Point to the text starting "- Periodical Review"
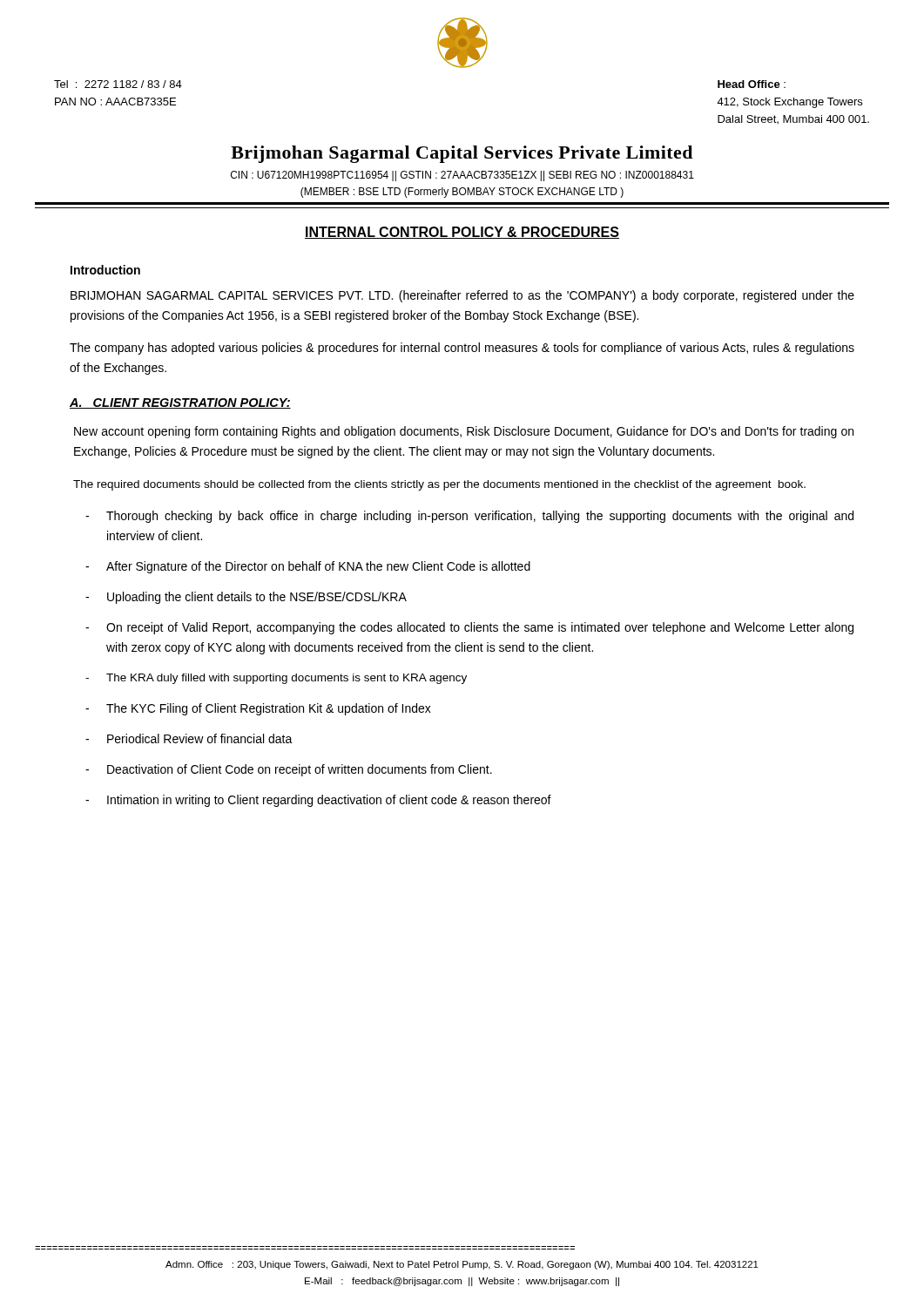 [x=189, y=739]
